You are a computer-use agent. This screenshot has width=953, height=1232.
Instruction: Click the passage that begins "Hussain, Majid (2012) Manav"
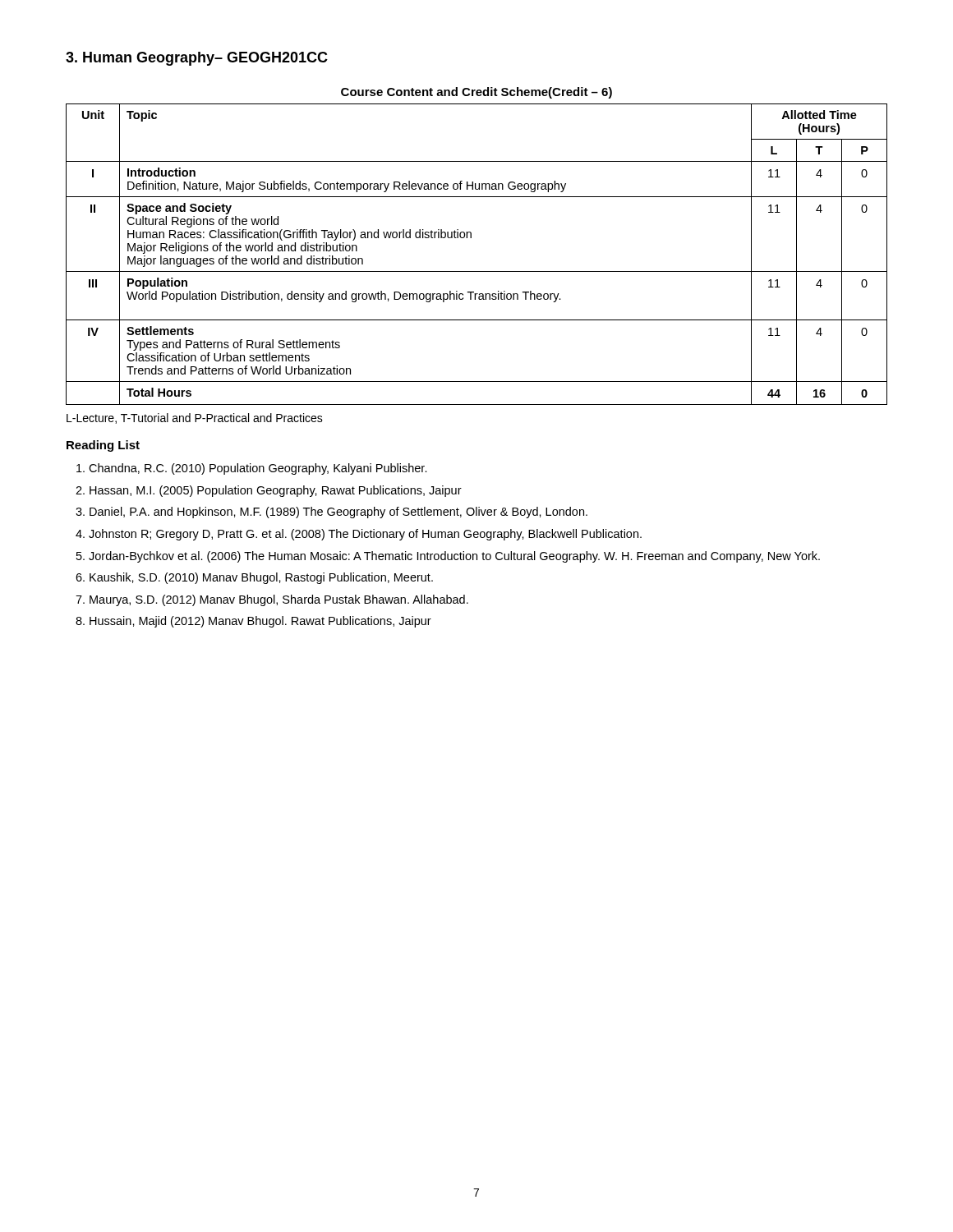[260, 621]
